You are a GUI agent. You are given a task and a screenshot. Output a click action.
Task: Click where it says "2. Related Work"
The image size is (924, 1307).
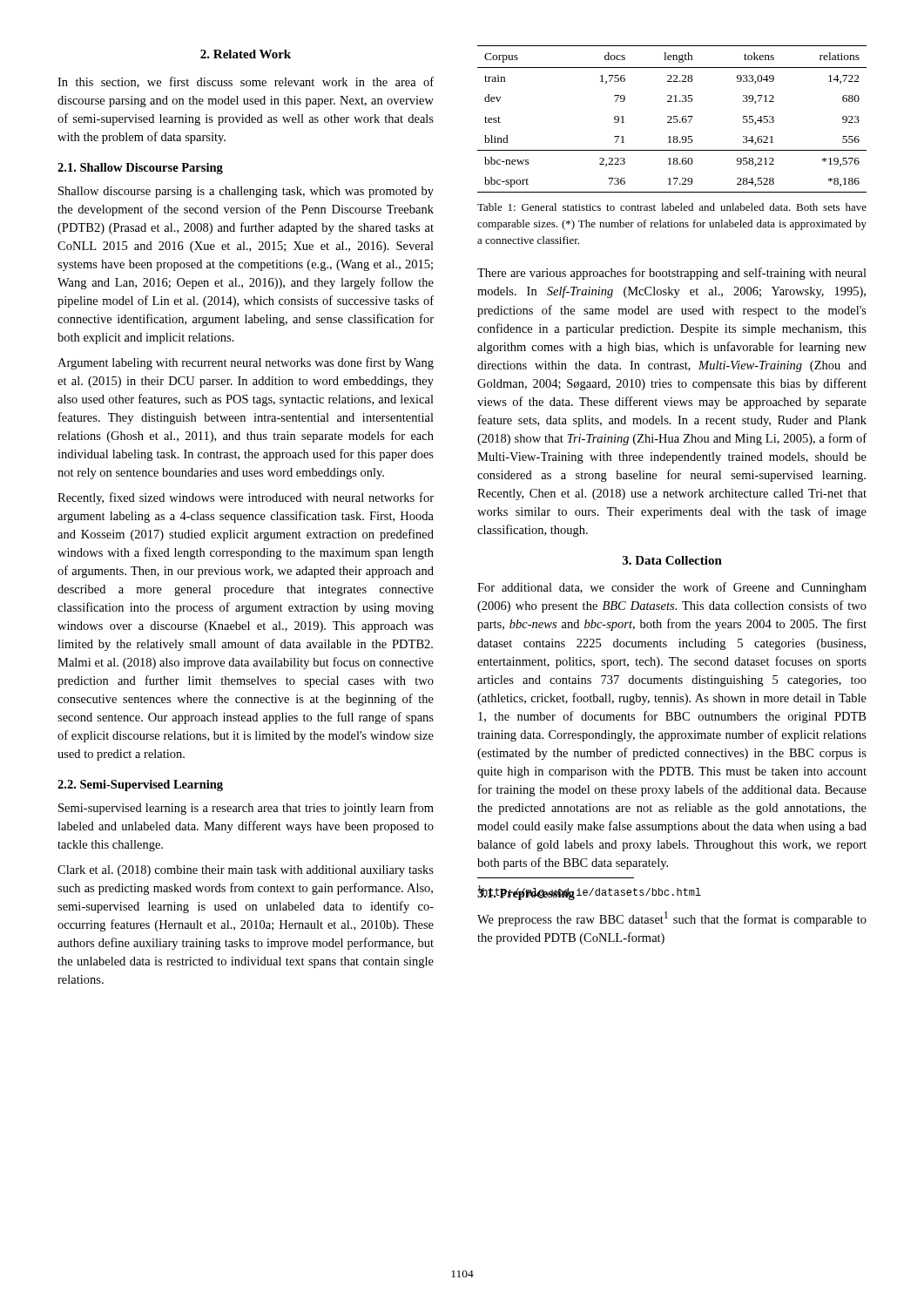click(x=246, y=54)
